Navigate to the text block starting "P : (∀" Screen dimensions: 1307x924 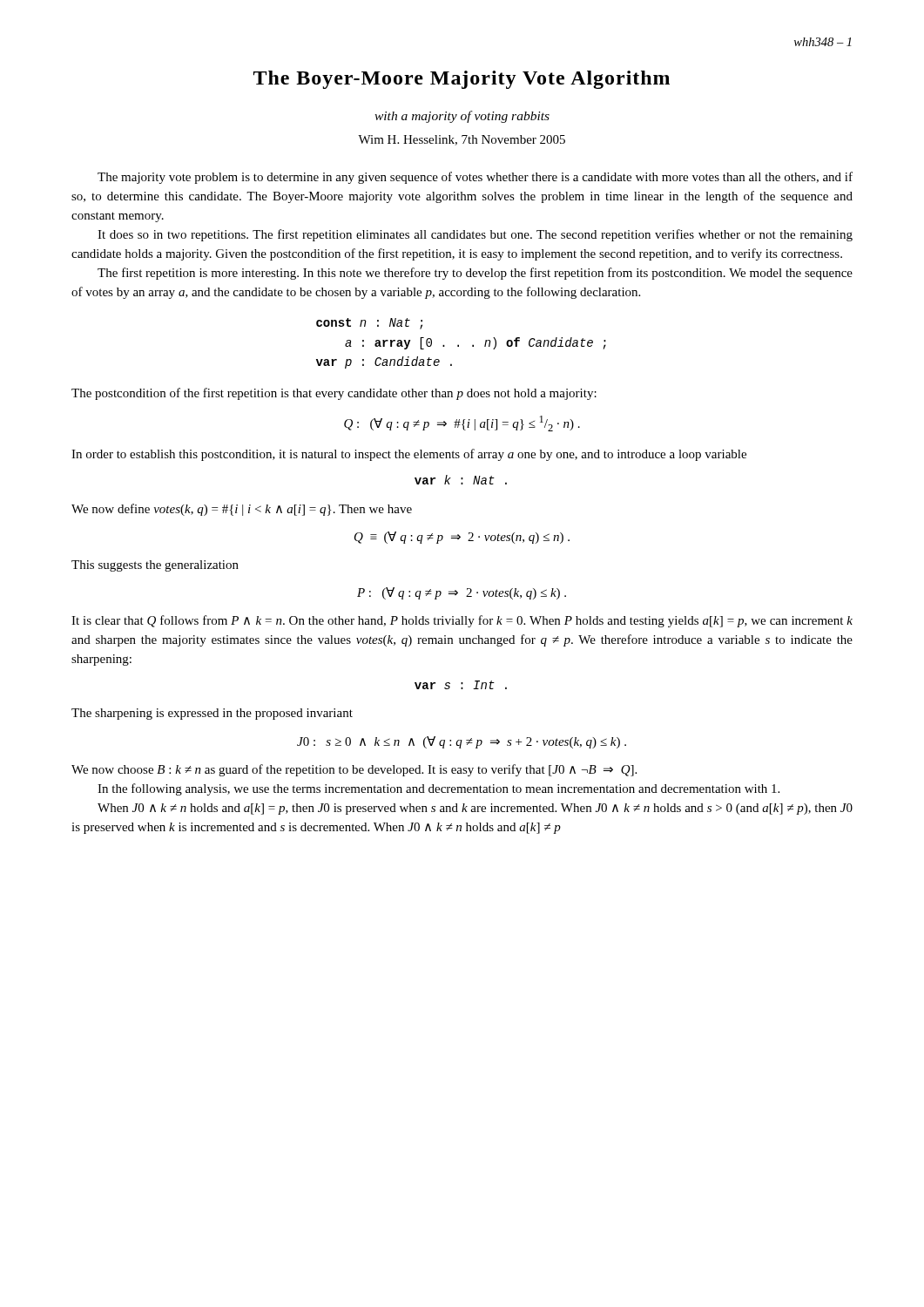click(462, 592)
